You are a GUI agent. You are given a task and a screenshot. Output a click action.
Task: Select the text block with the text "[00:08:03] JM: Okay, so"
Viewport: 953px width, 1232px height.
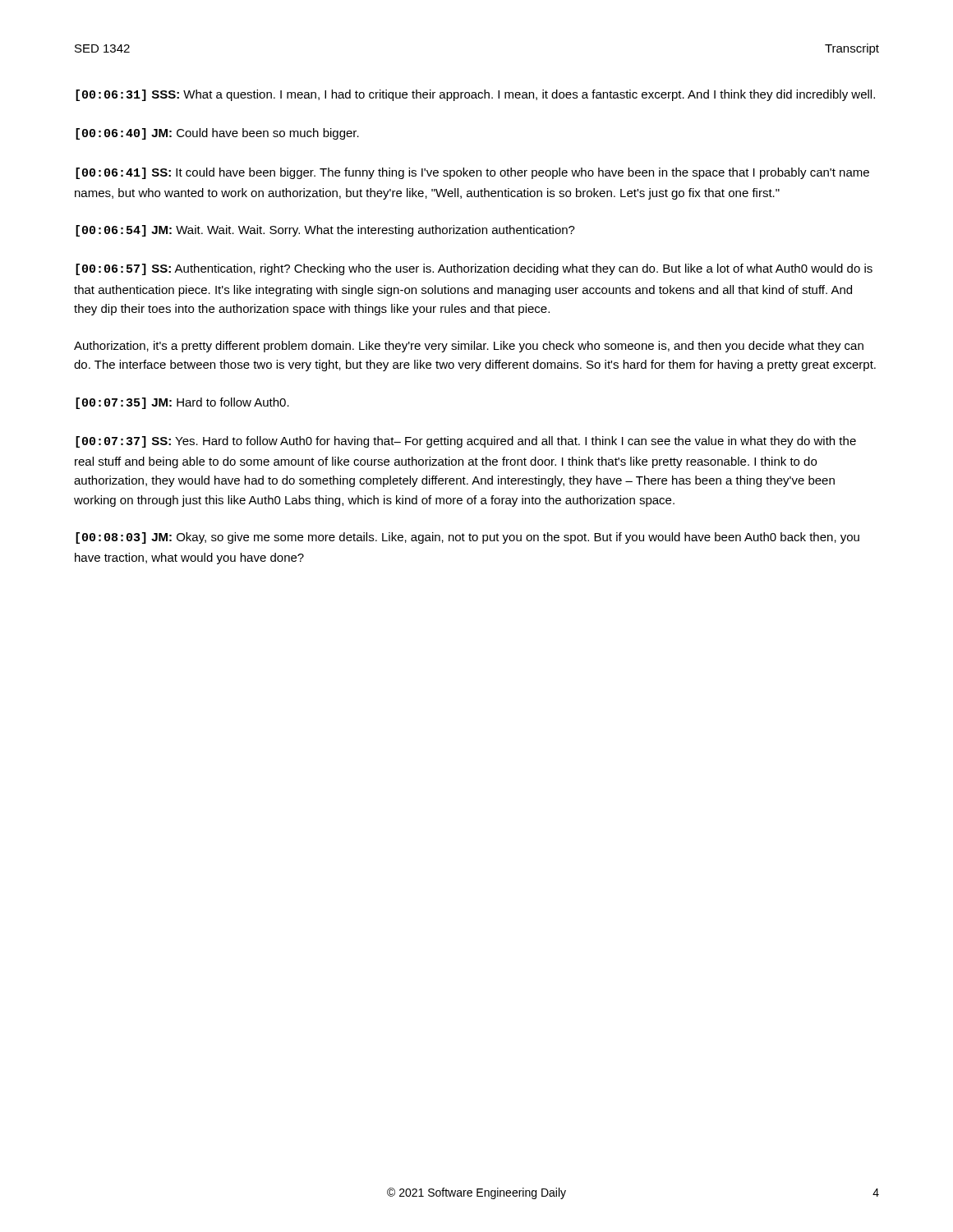[x=467, y=547]
